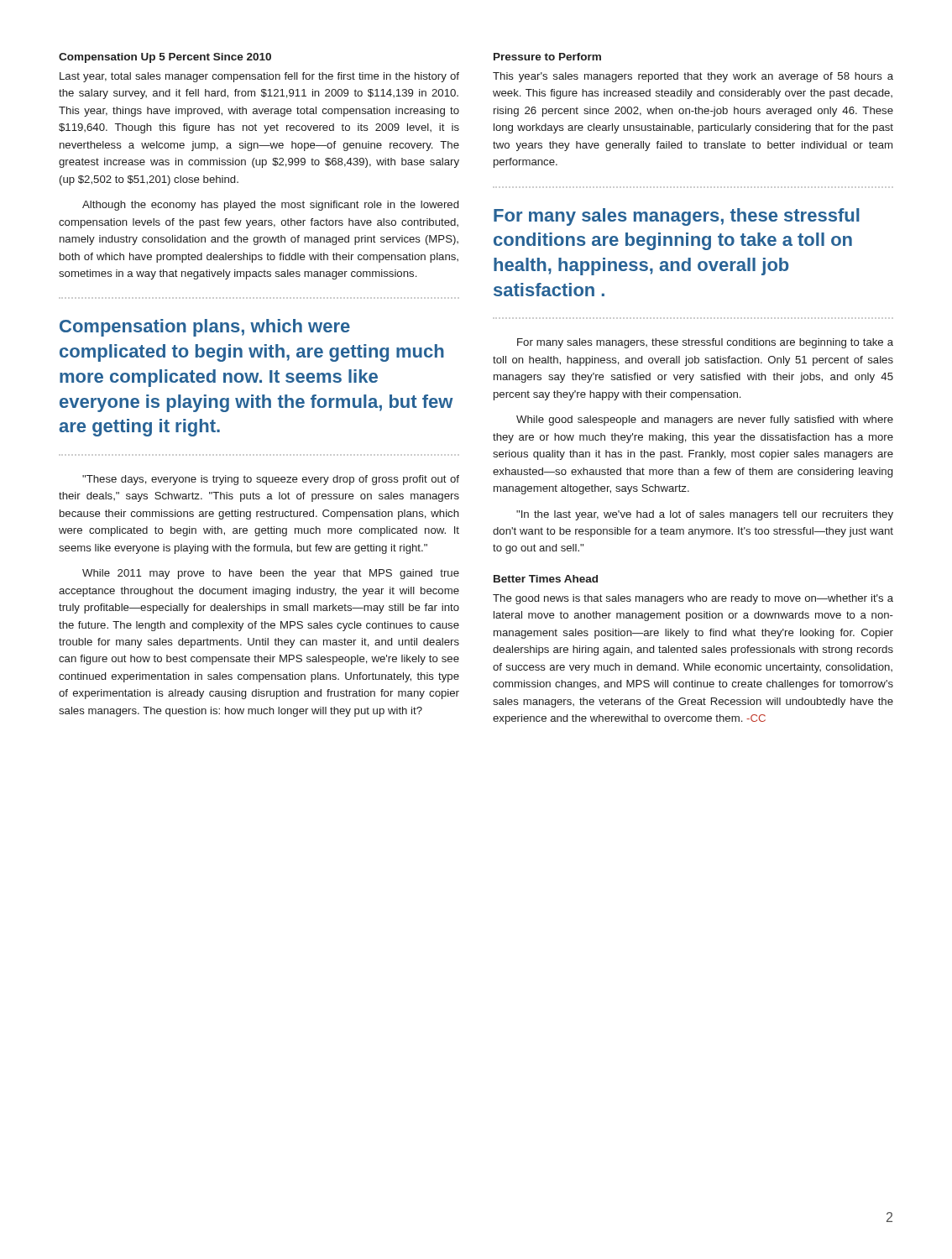
Task: Point to the block beginning "Last year, total sales manager compensation"
Action: (259, 128)
